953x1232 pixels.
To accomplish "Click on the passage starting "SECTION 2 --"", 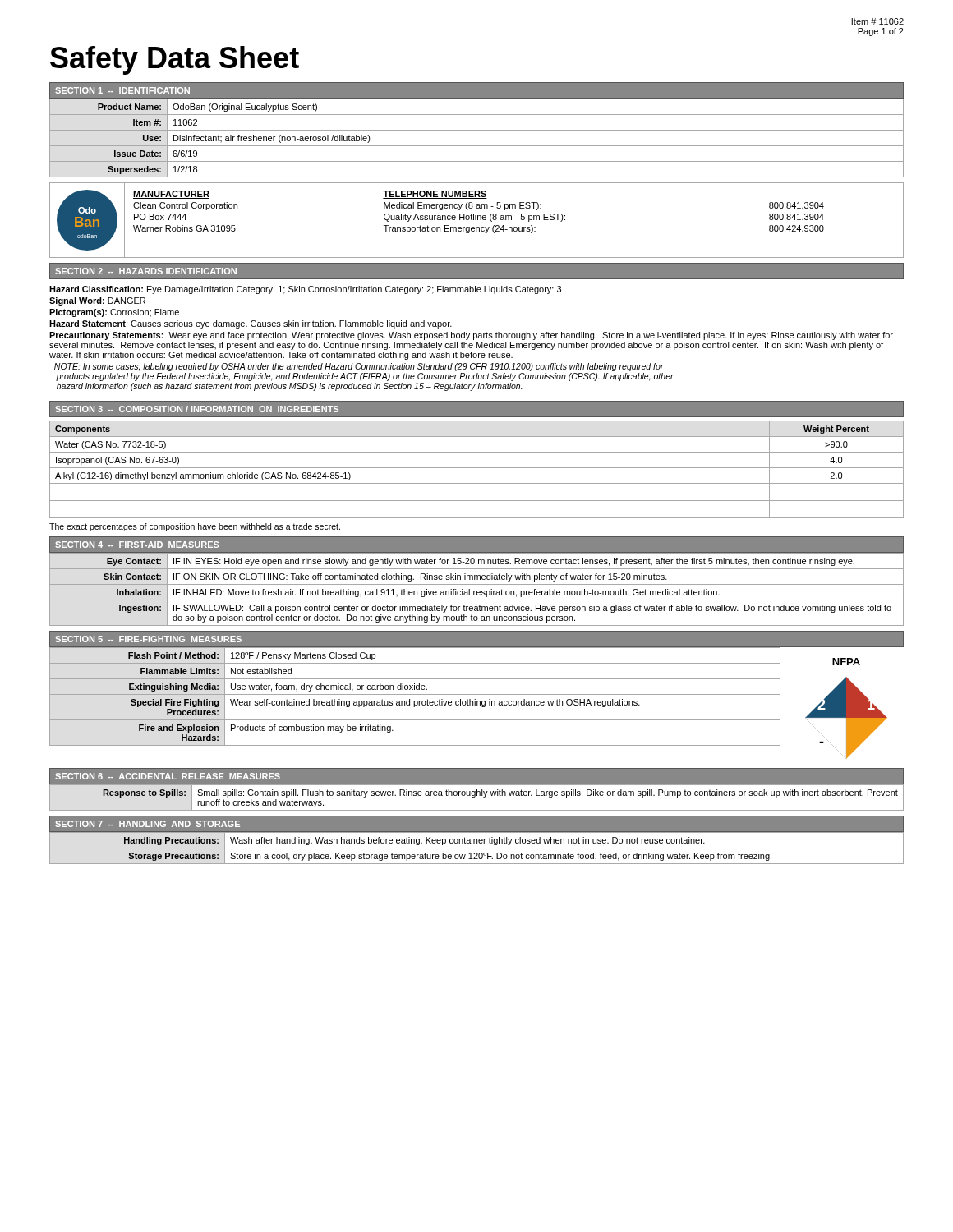I will coord(146,271).
